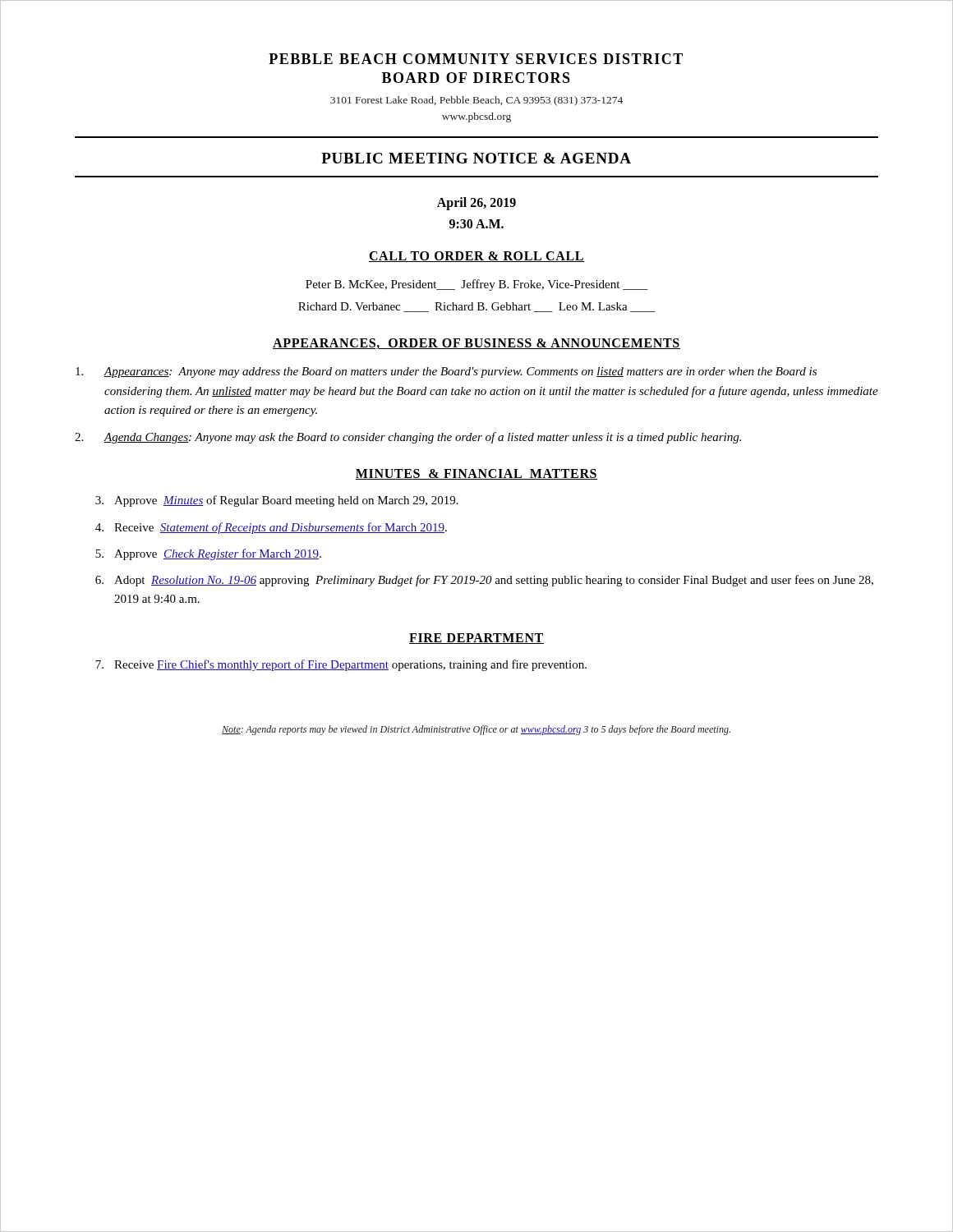
Task: Locate the list item with the text "6. Adopt Resolution"
Action: point(476,590)
